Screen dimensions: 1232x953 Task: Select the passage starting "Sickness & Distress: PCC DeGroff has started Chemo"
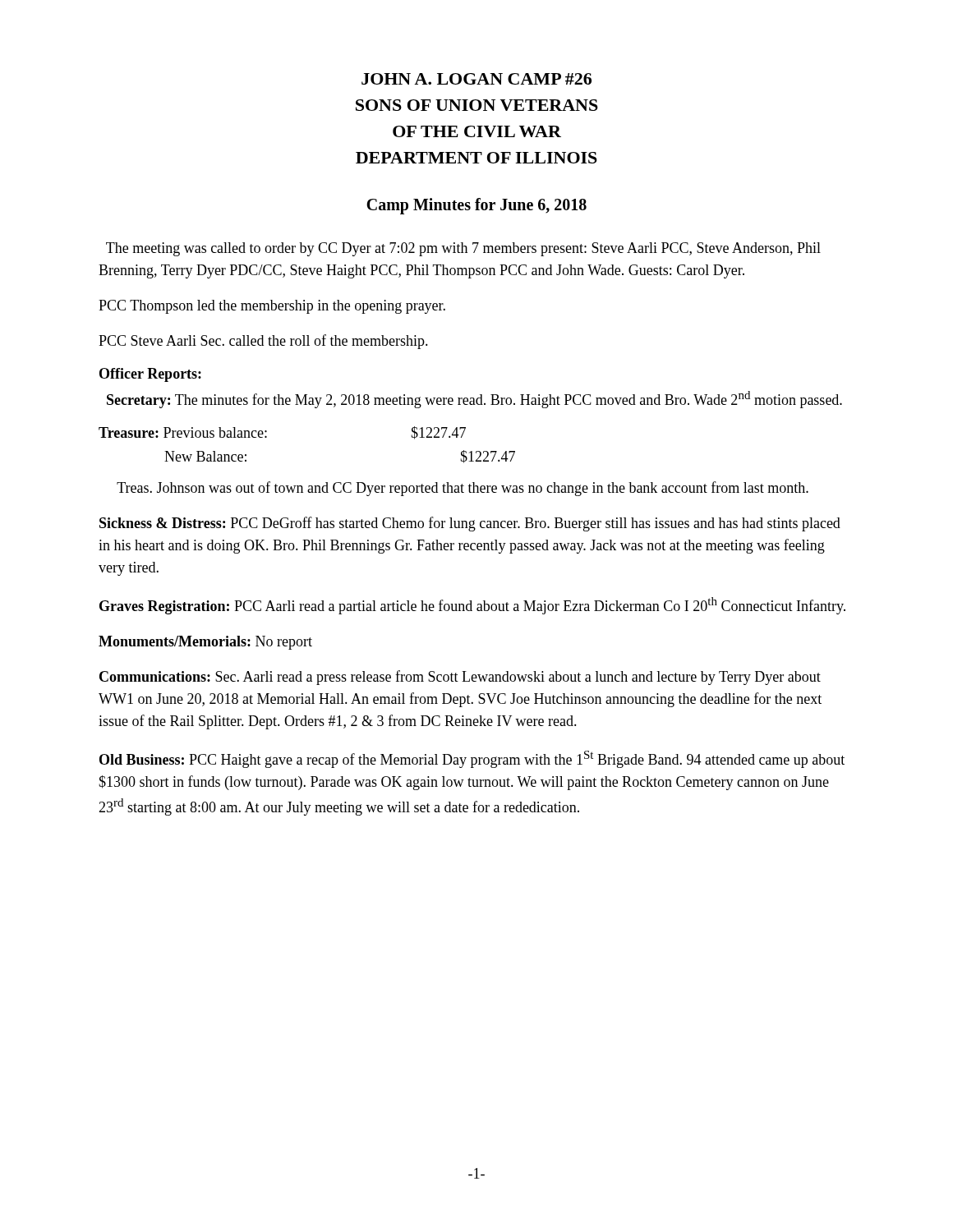pyautogui.click(x=469, y=545)
